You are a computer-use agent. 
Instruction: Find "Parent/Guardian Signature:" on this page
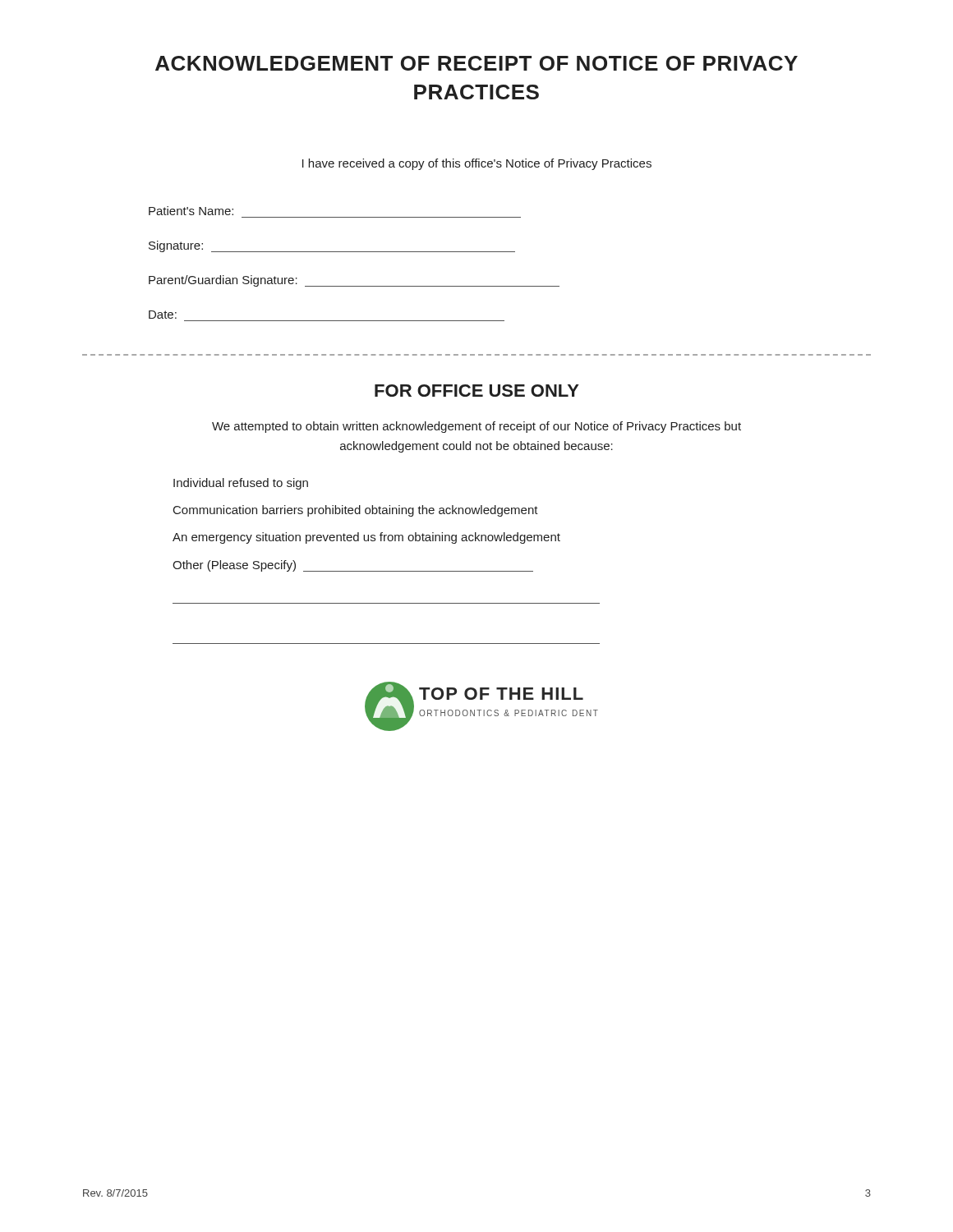click(354, 279)
